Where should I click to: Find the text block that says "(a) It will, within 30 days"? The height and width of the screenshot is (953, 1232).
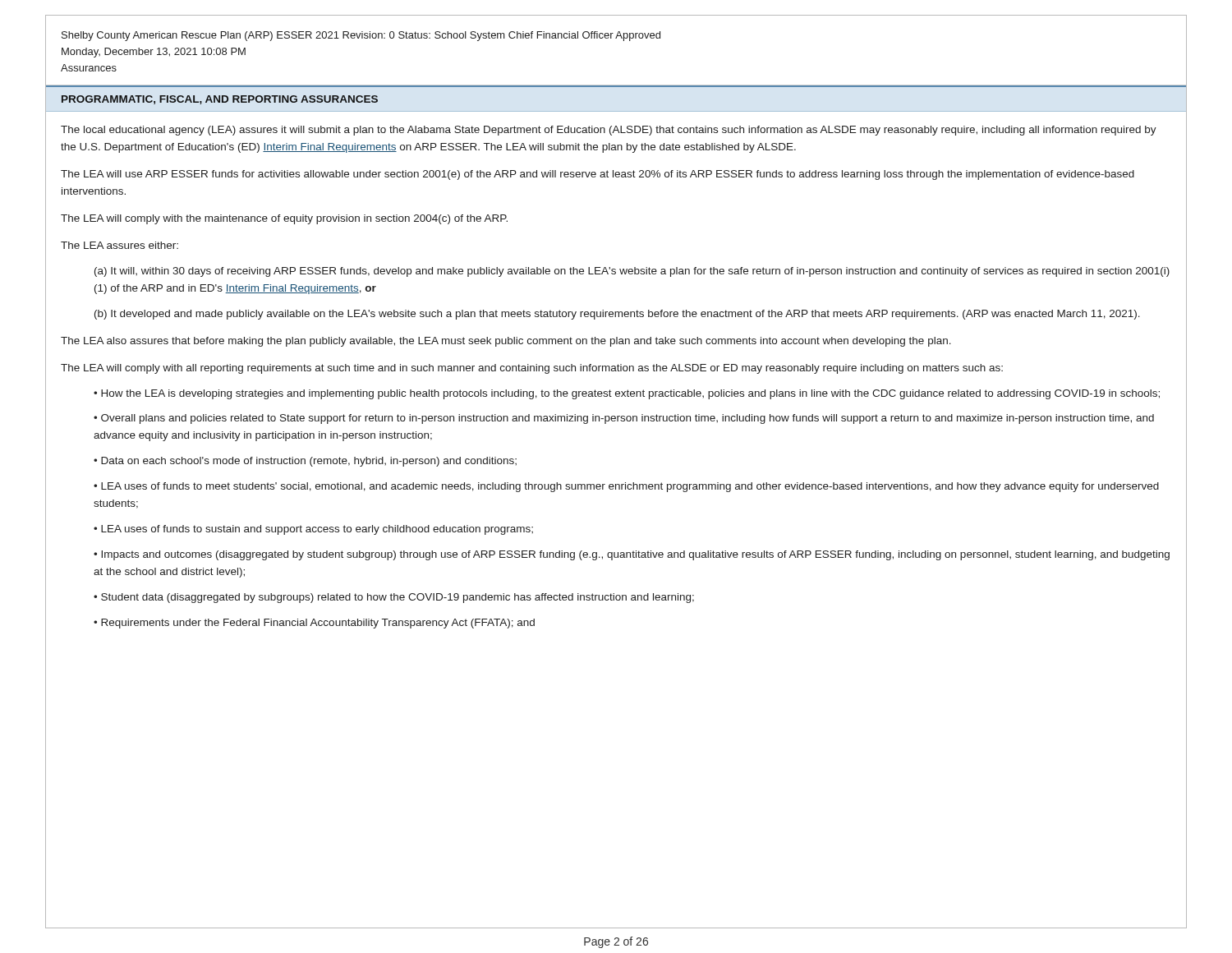point(632,279)
